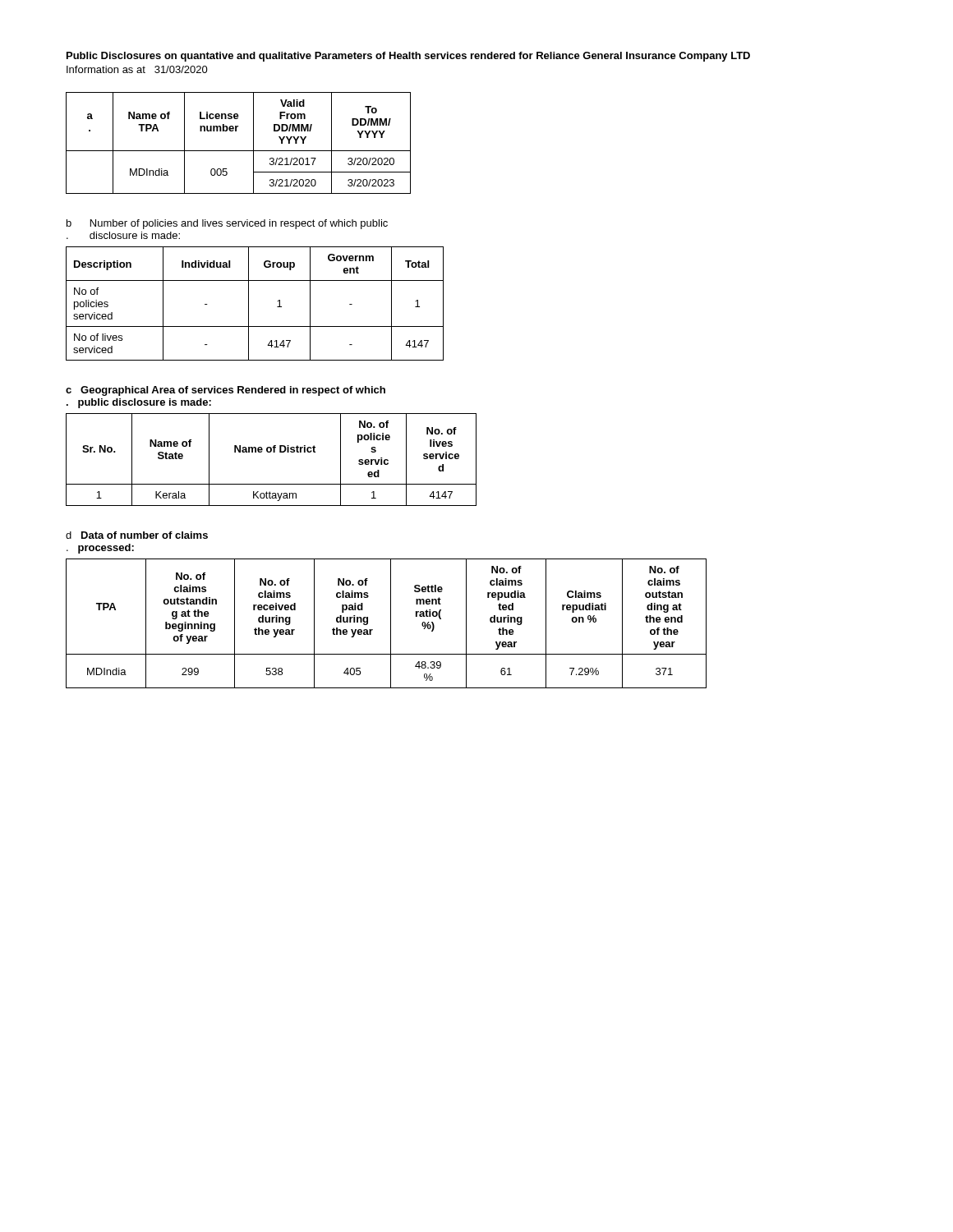Click on the text starting "c Geographical Area of services"

[x=226, y=396]
